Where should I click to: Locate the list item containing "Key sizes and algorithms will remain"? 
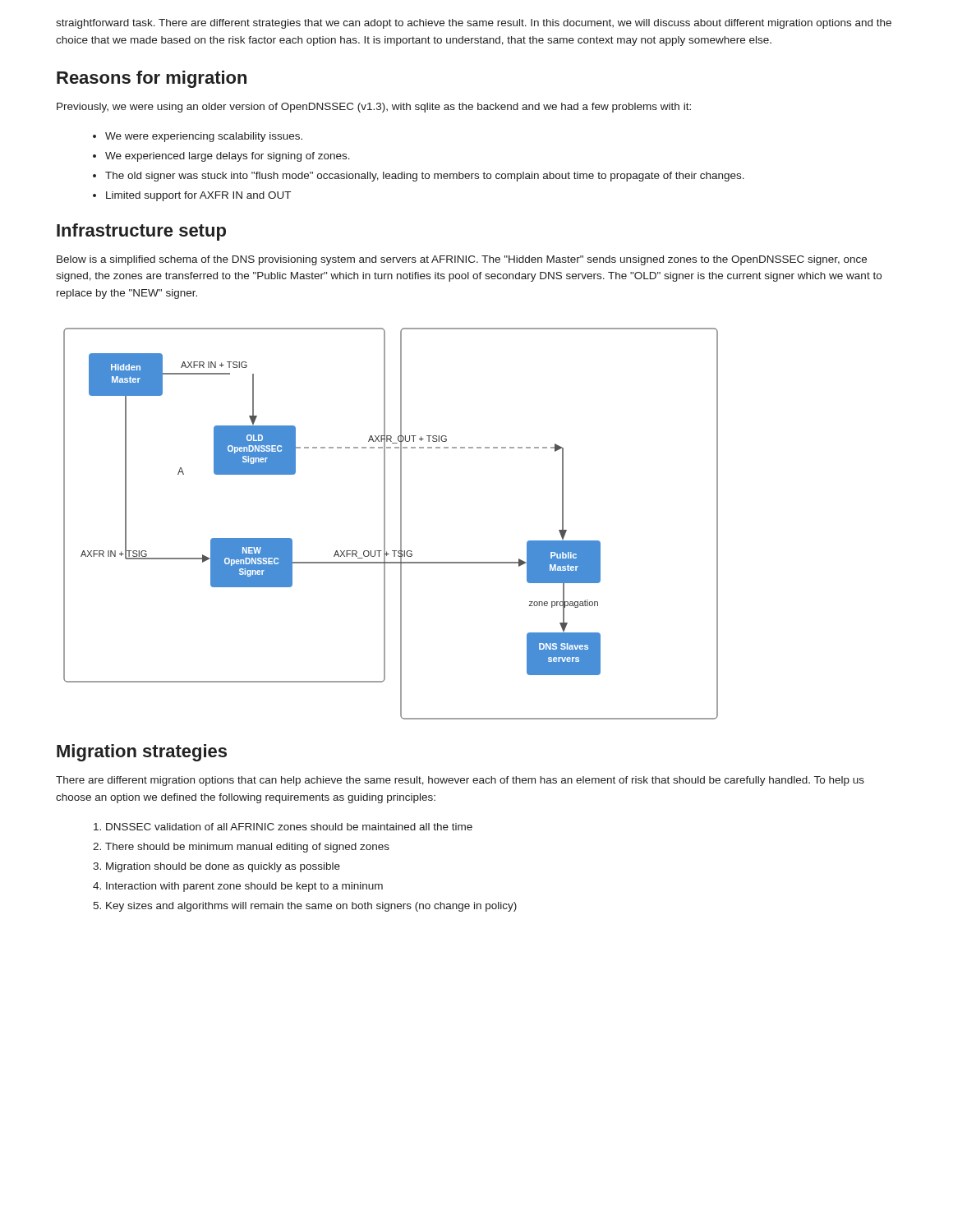(x=311, y=905)
